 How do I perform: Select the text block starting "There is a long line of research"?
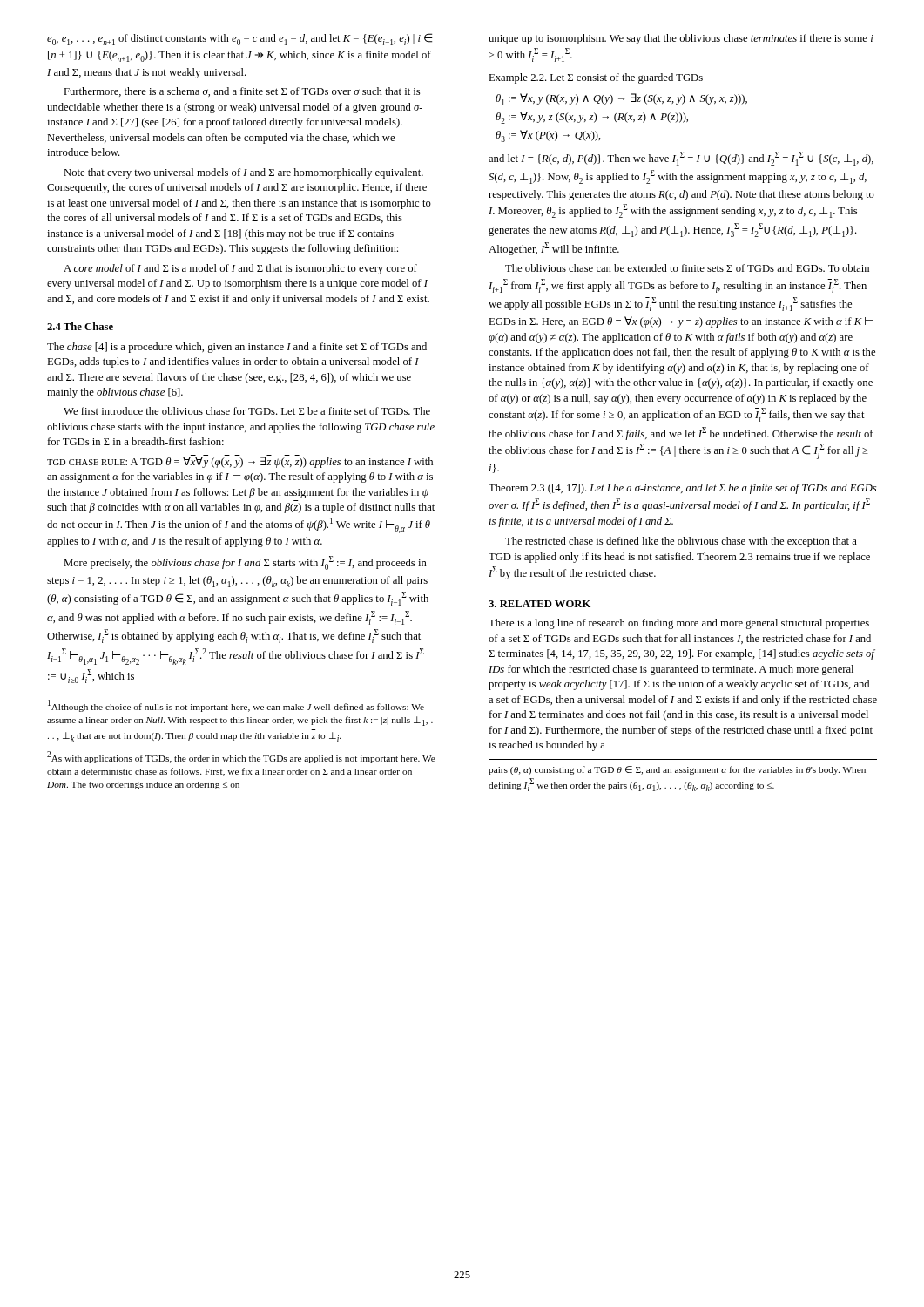683,685
